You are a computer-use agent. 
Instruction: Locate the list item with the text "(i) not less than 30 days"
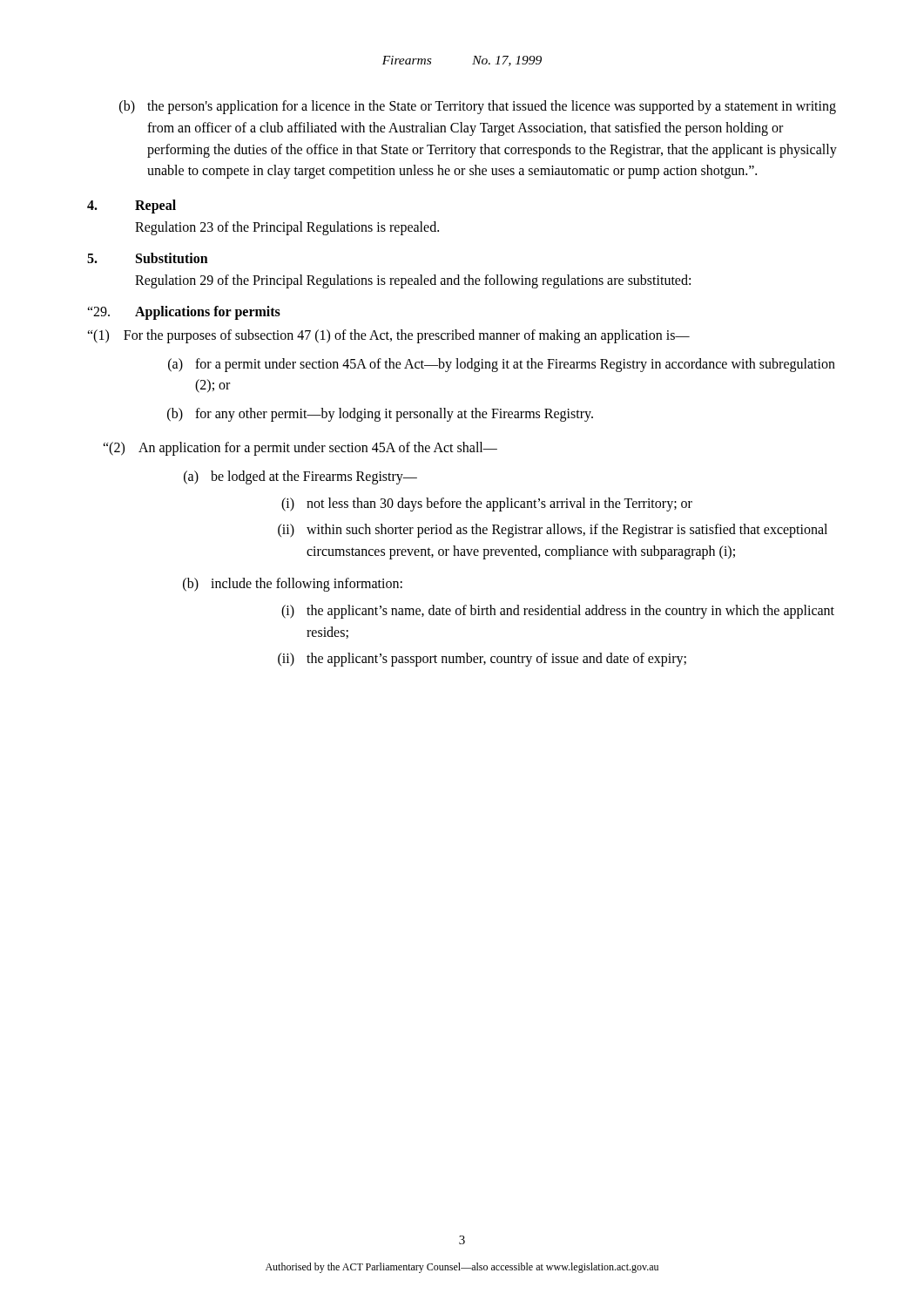pyautogui.click(x=542, y=504)
